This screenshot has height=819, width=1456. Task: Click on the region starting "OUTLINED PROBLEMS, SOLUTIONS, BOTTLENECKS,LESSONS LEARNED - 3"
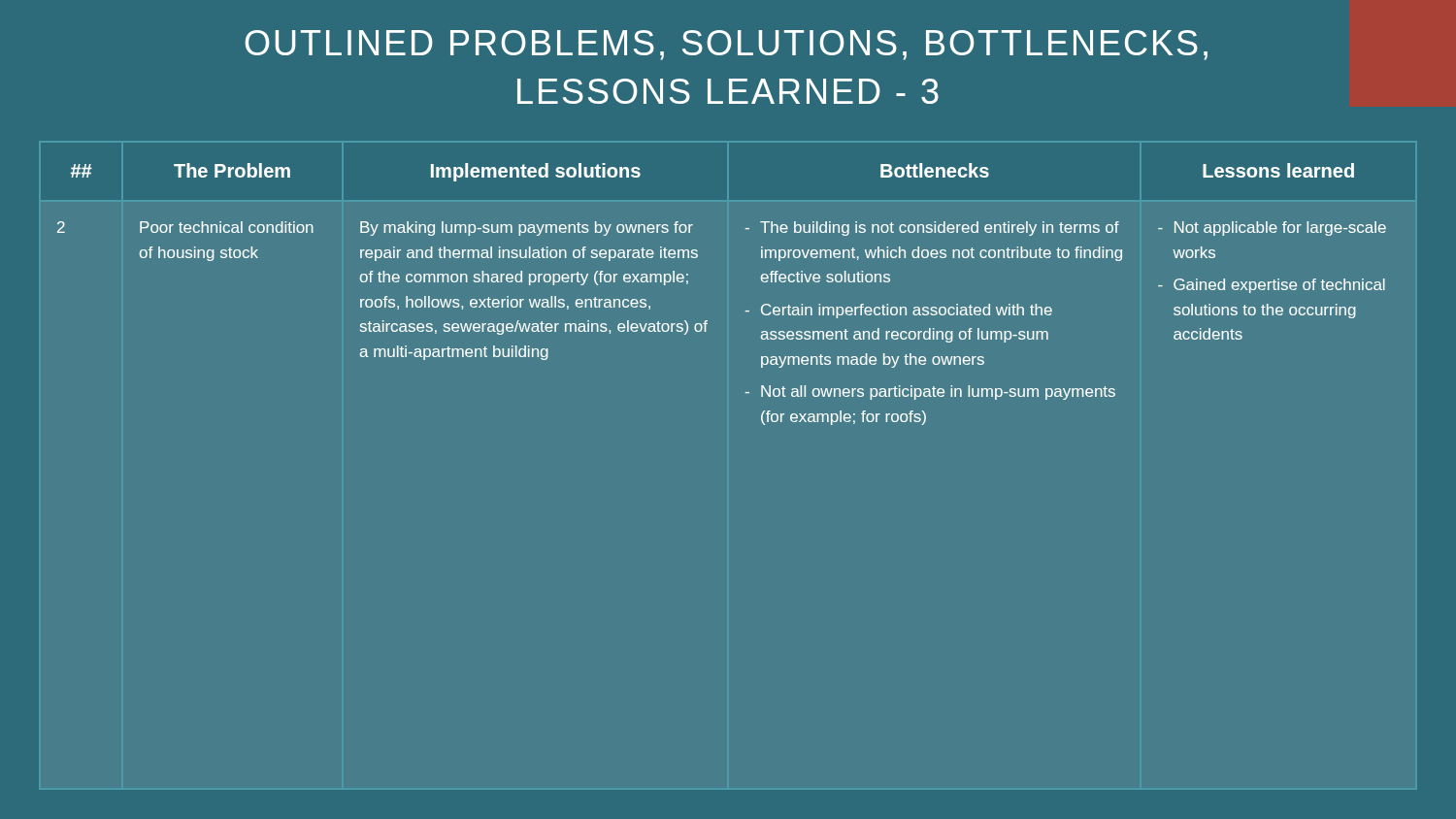click(x=728, y=68)
